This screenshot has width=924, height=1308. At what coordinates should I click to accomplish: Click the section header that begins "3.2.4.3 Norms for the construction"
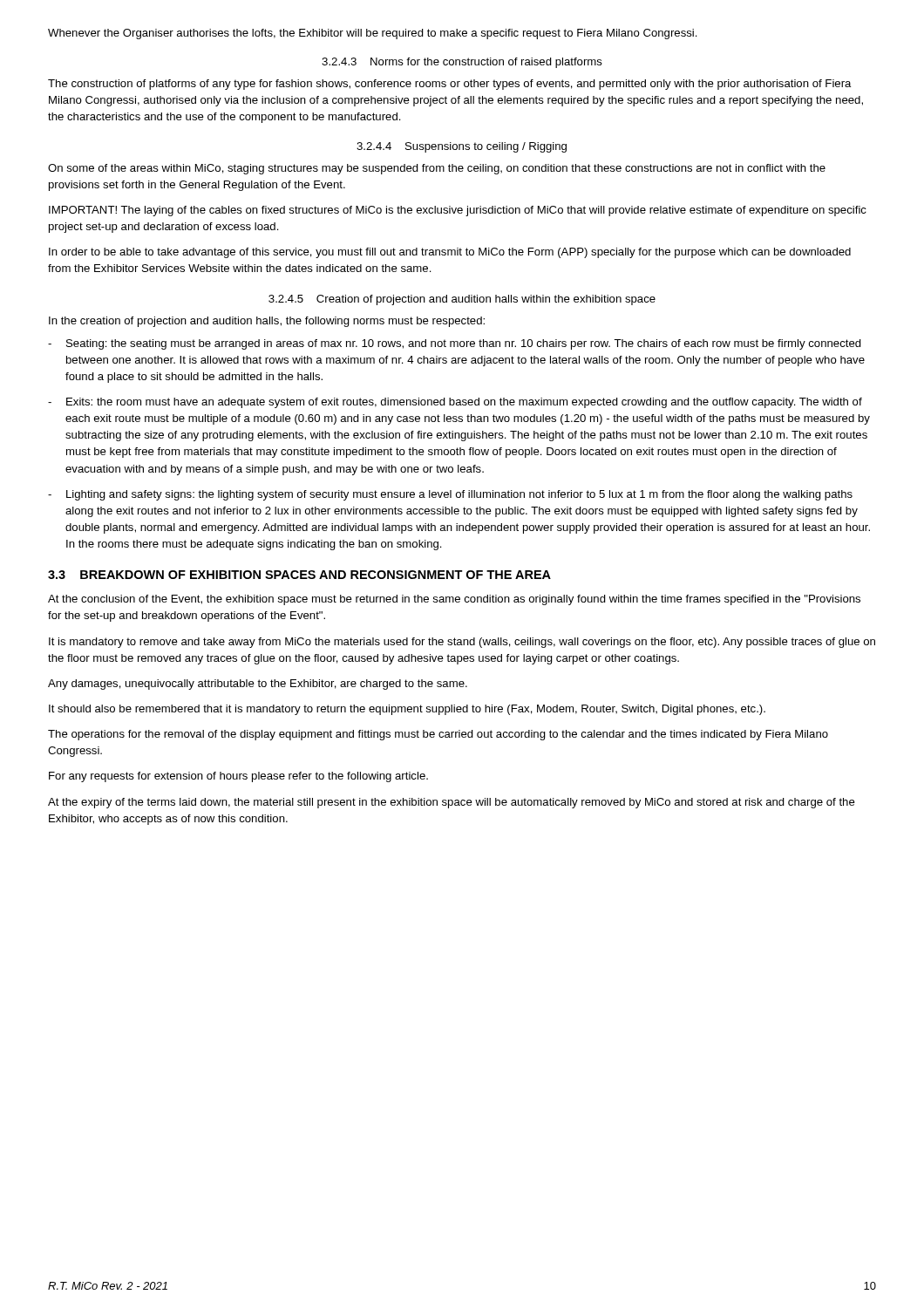pos(462,62)
